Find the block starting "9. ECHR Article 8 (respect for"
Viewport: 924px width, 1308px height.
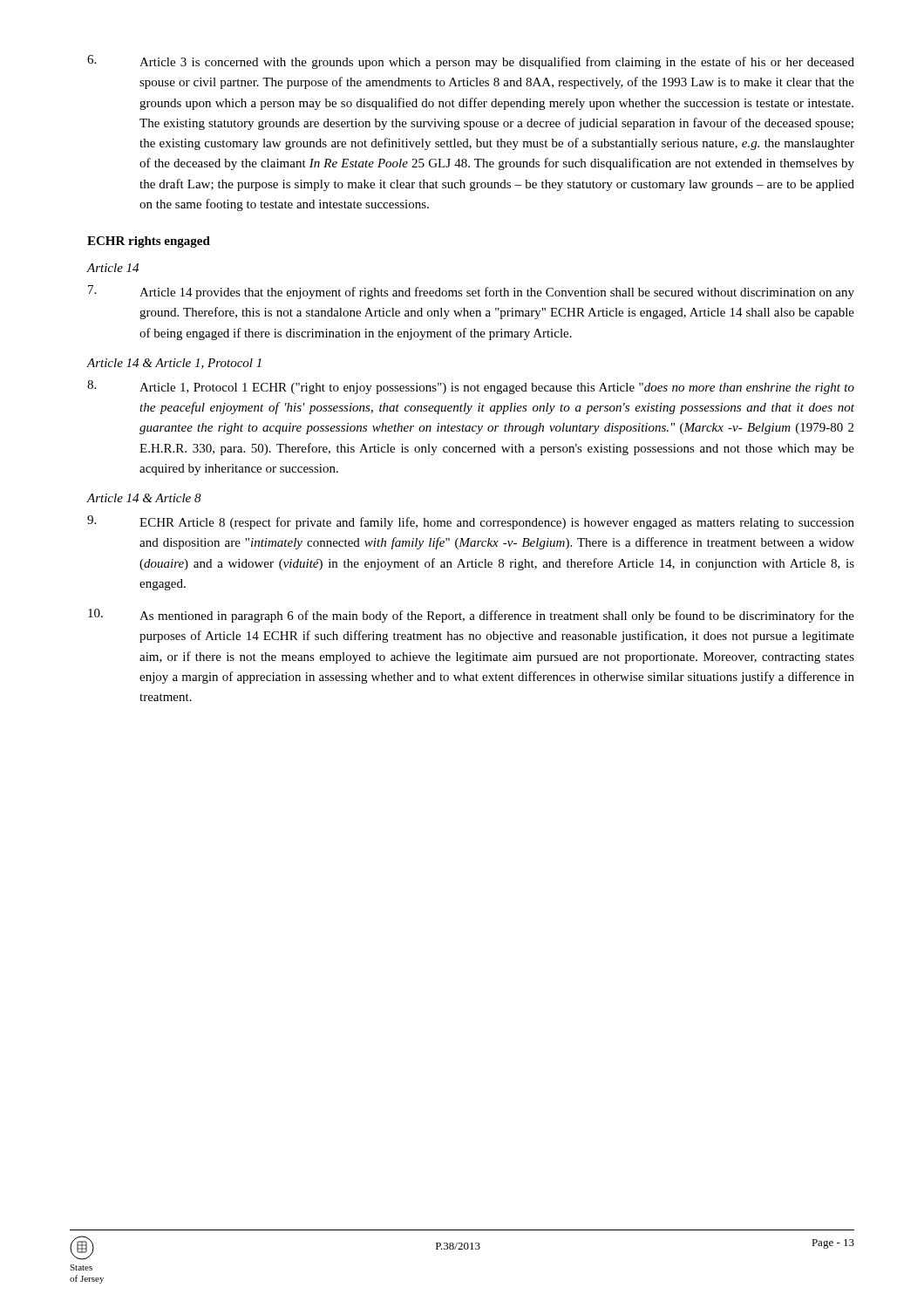point(471,553)
